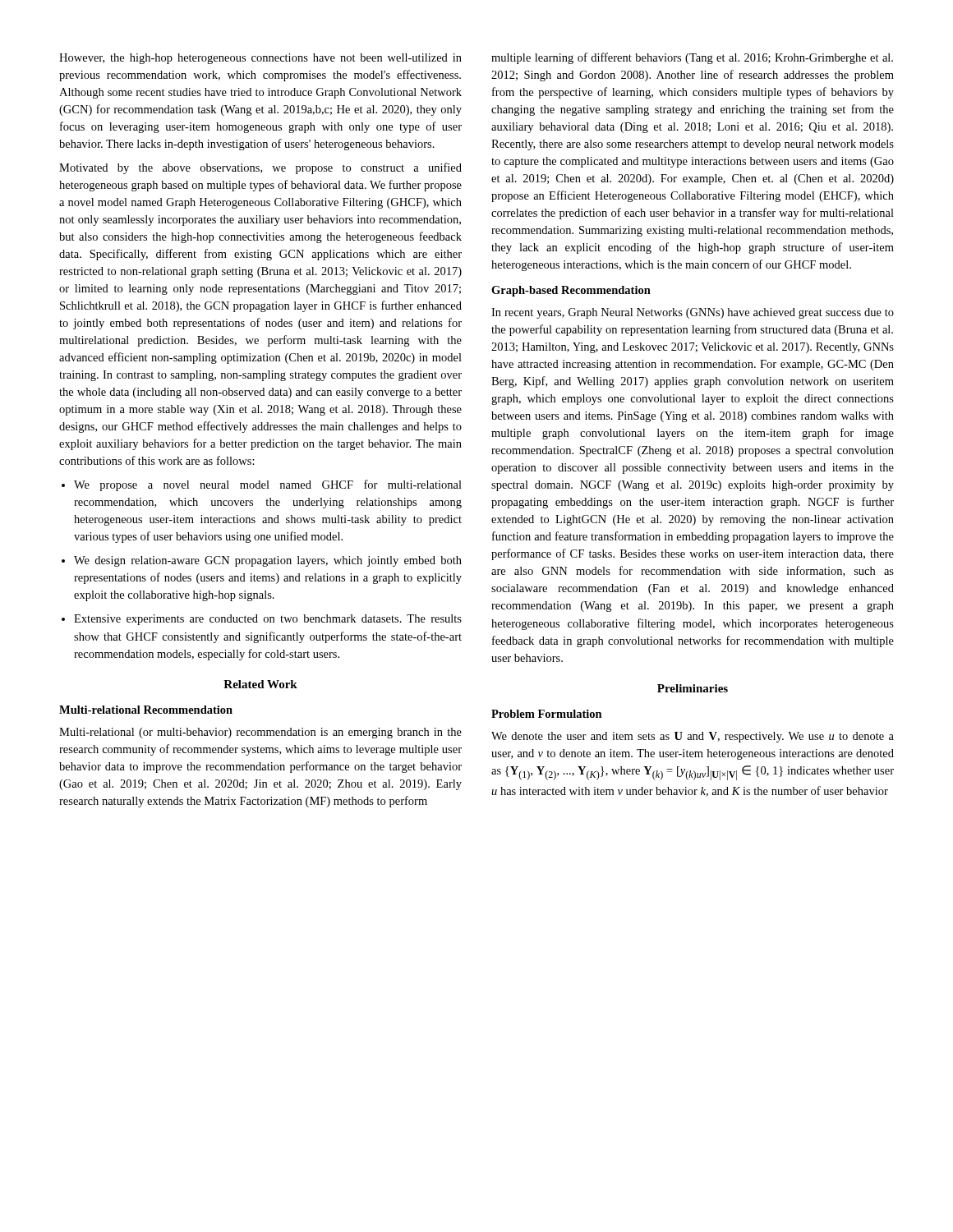Select the text block starting "Related Work"
The width and height of the screenshot is (953, 1232).
click(260, 685)
